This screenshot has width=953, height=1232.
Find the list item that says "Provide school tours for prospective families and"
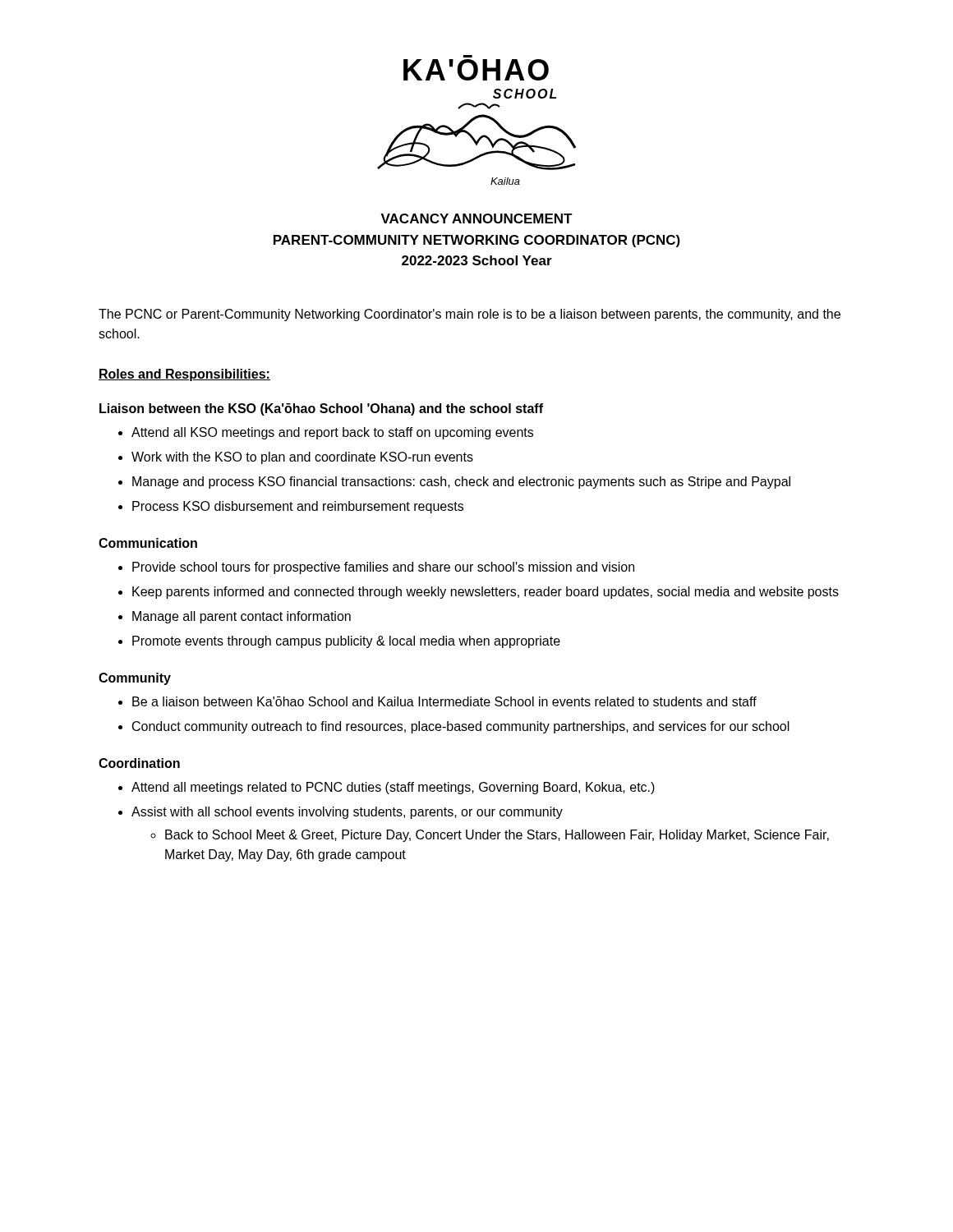point(383,567)
